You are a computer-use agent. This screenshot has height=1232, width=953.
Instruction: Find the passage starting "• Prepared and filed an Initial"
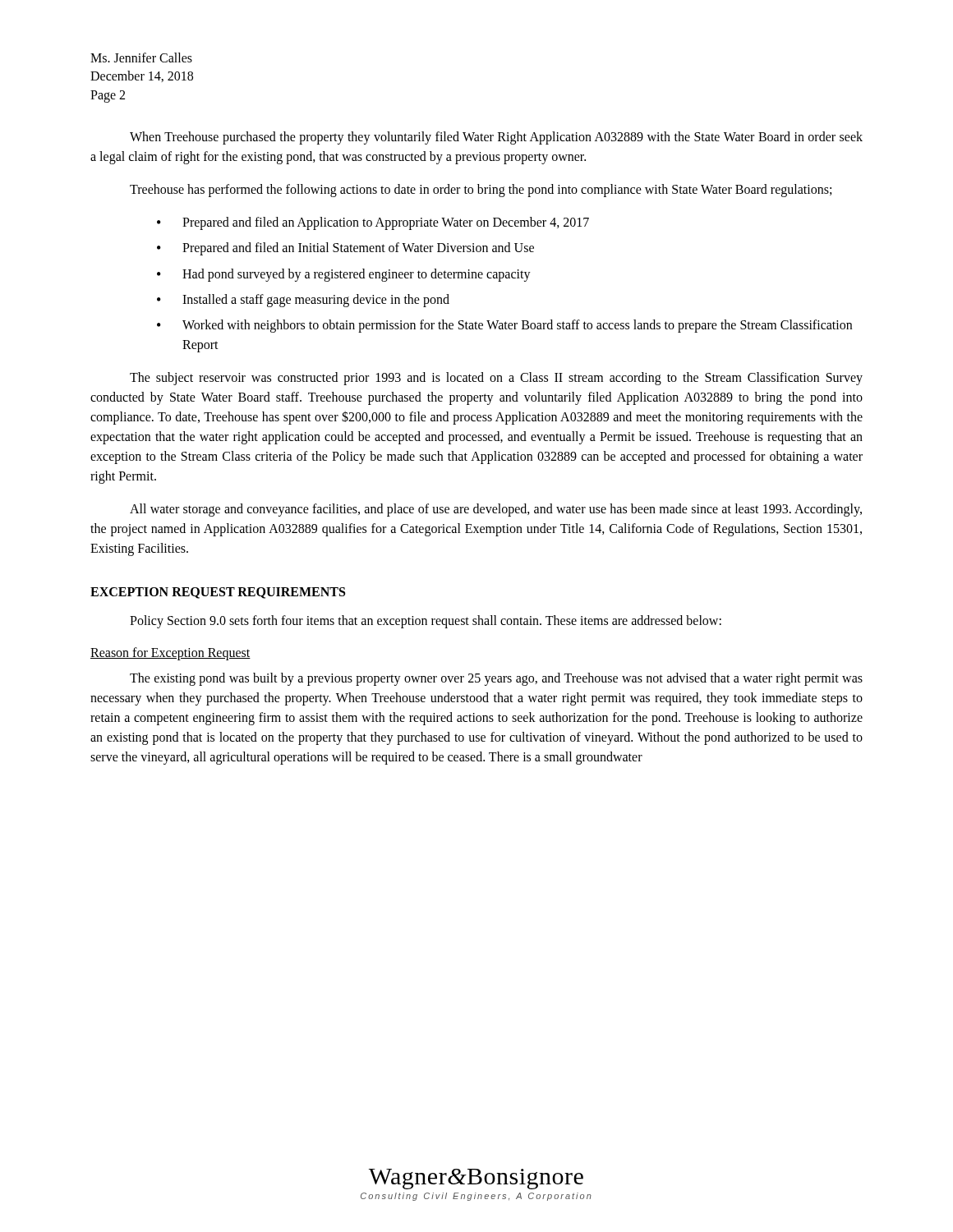coord(345,249)
